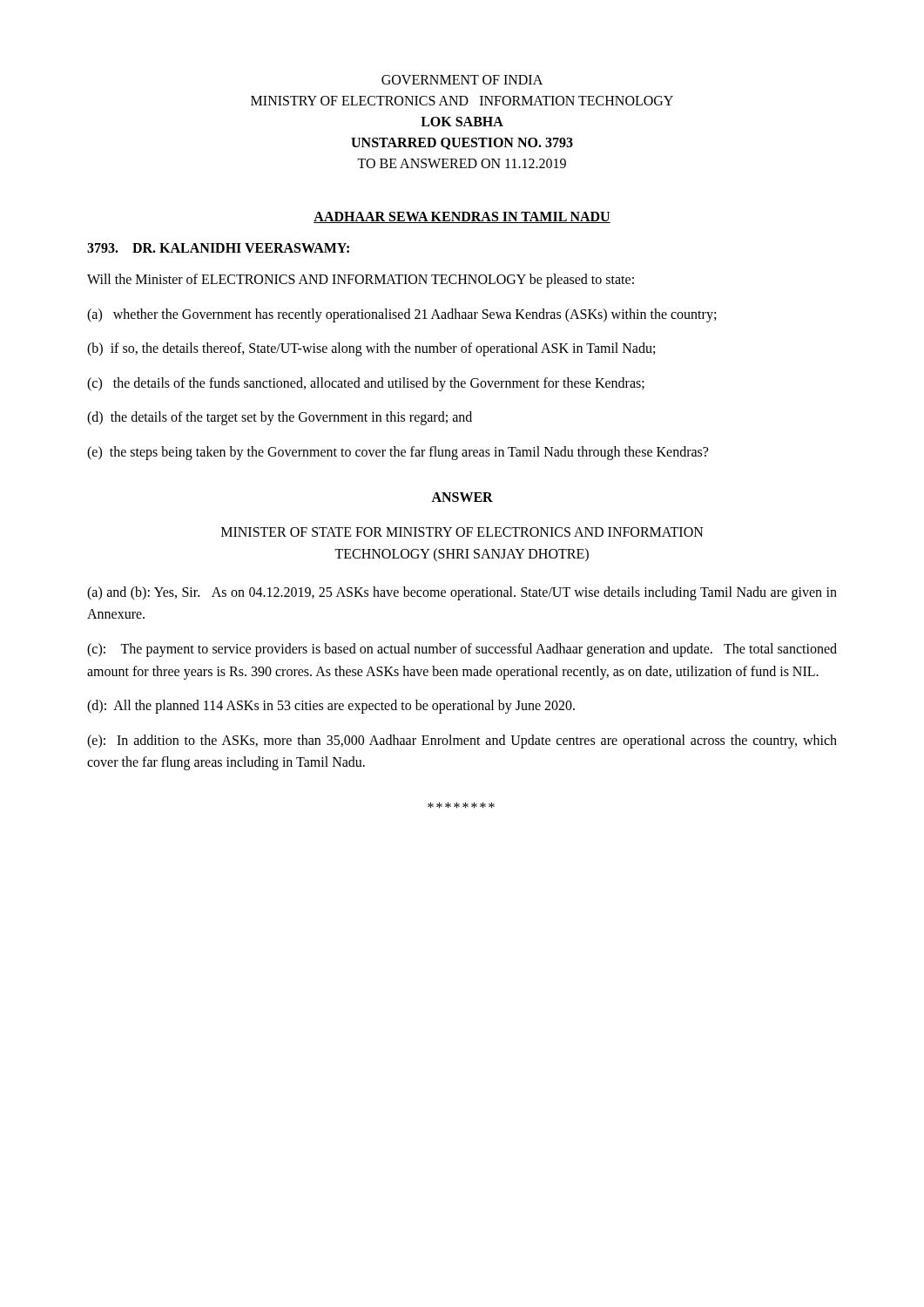Find the block on this page that starts "(d) the details of the target"
This screenshot has height=1307, width=924.
click(280, 417)
